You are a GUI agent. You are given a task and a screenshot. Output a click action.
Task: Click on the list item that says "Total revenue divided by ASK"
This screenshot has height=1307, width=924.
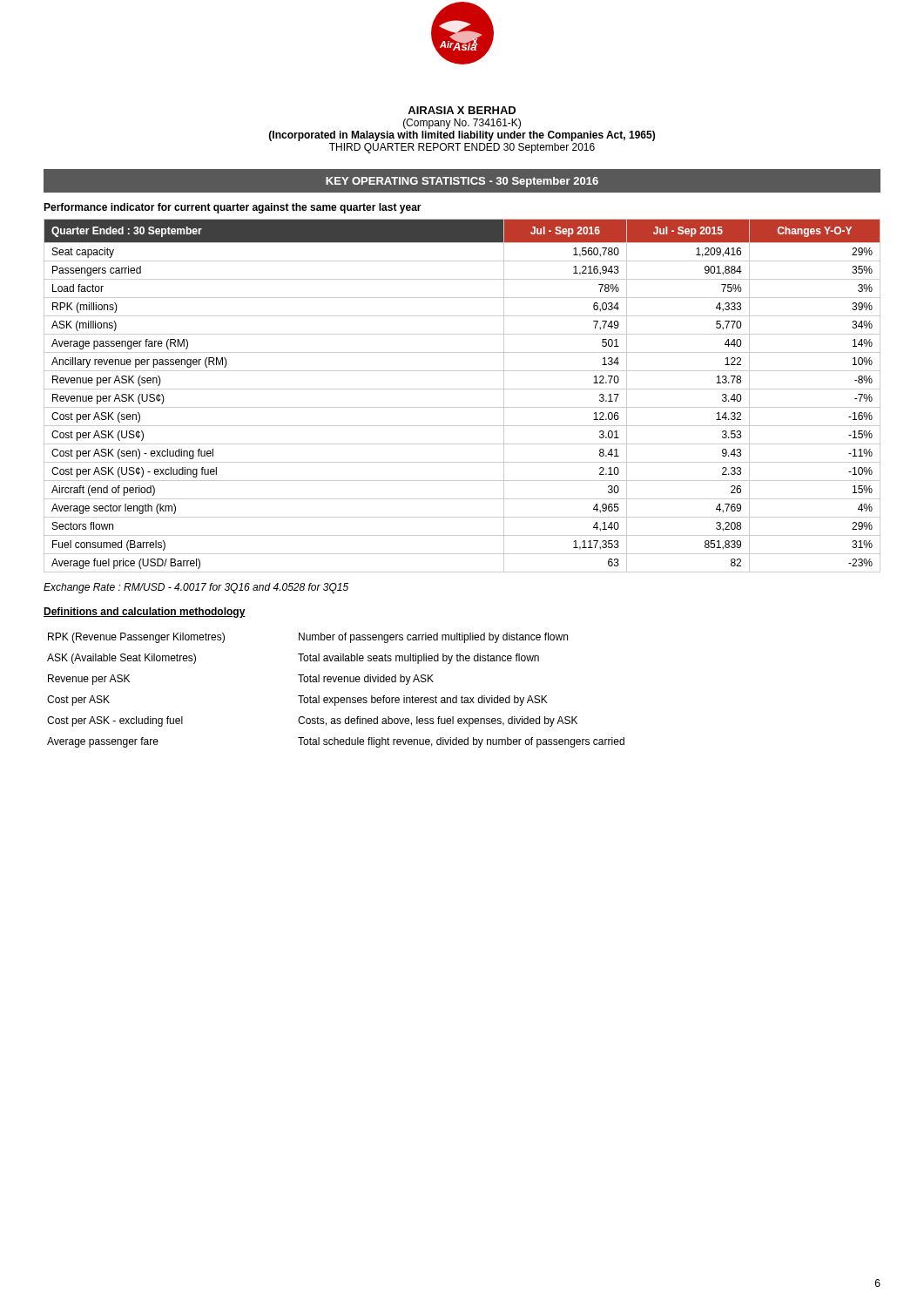[x=366, y=679]
